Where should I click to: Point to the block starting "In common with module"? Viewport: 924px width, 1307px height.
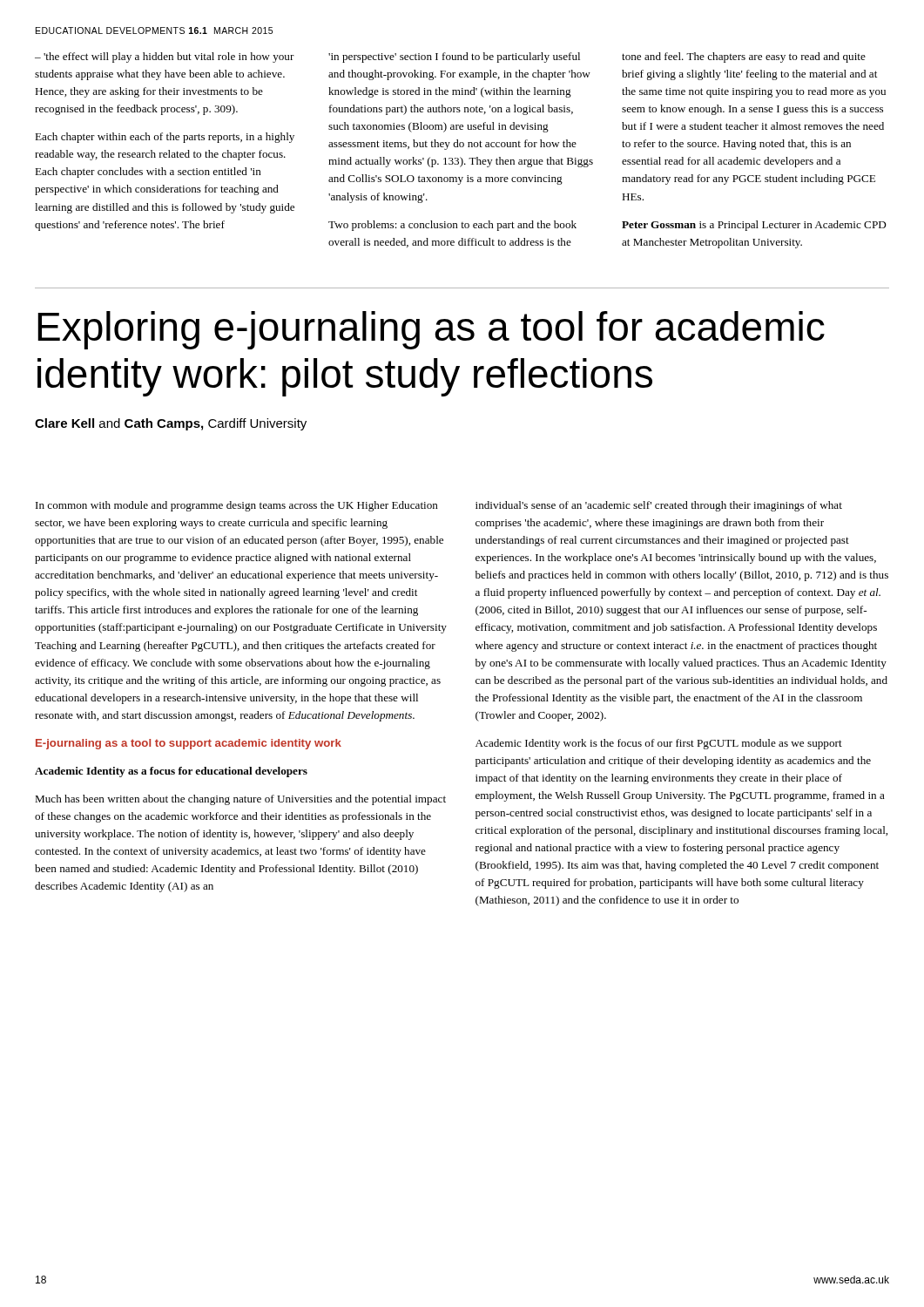click(x=242, y=610)
